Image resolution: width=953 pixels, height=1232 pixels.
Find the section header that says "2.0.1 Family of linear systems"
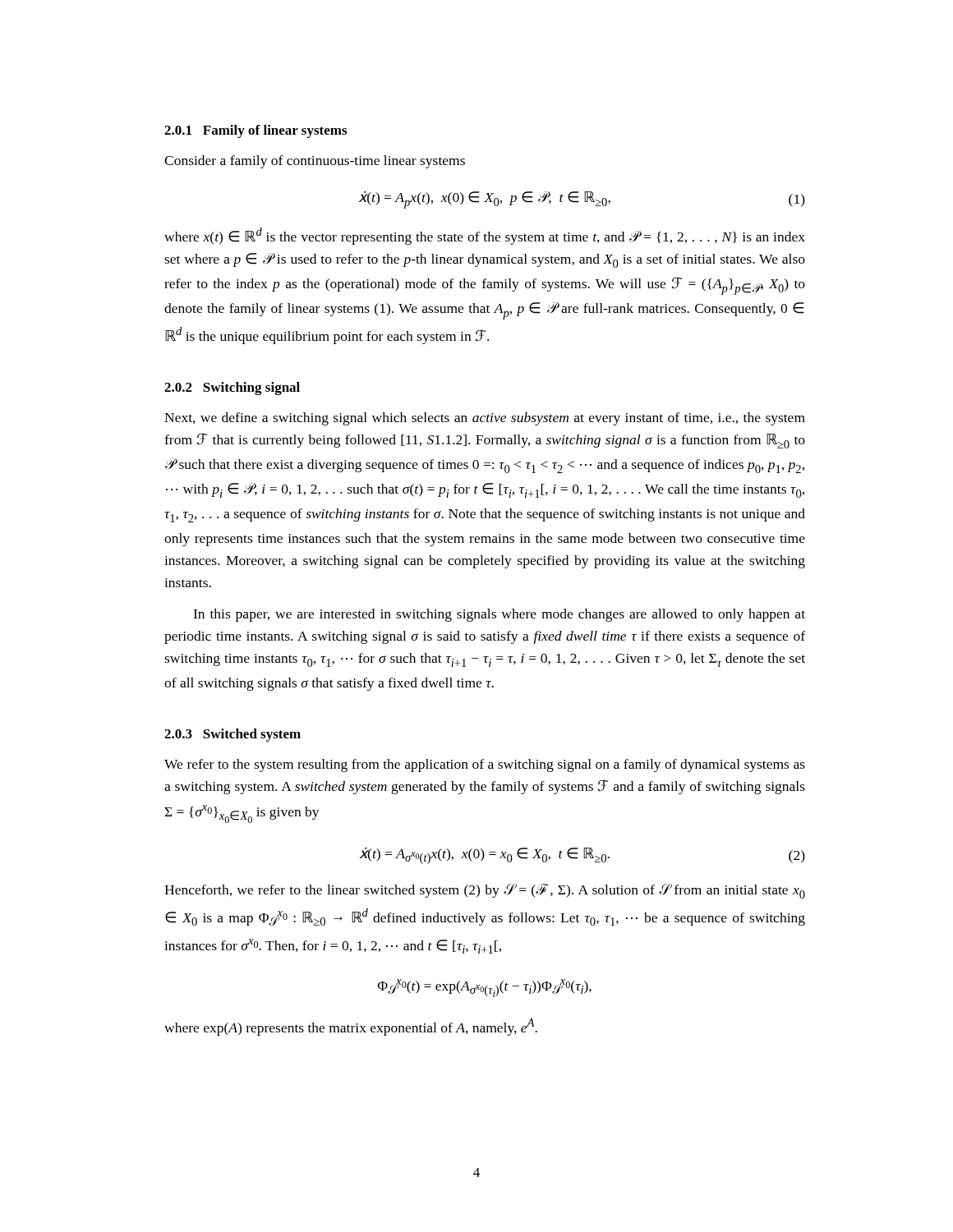coord(256,130)
